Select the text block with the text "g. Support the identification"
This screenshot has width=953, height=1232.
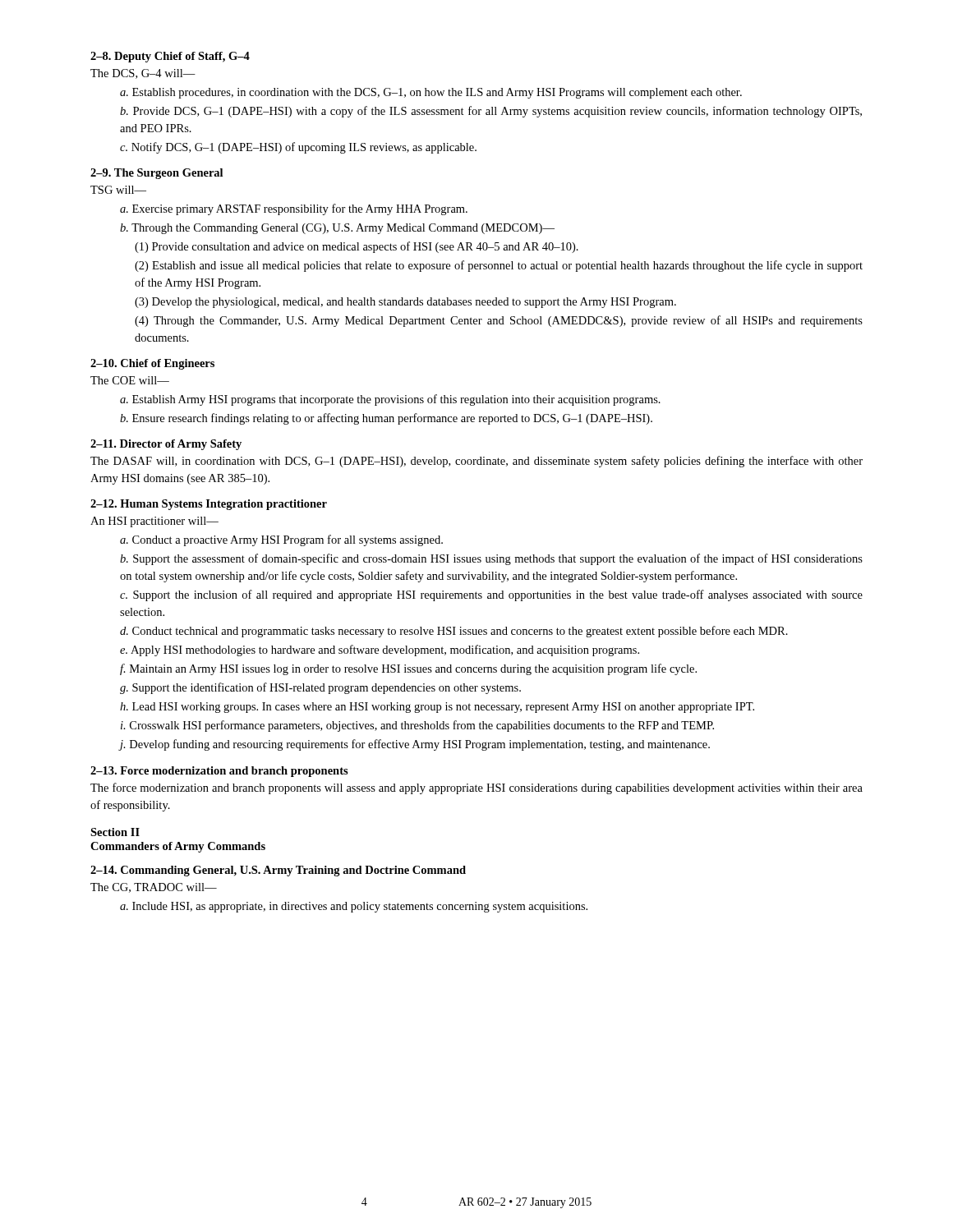491,688
